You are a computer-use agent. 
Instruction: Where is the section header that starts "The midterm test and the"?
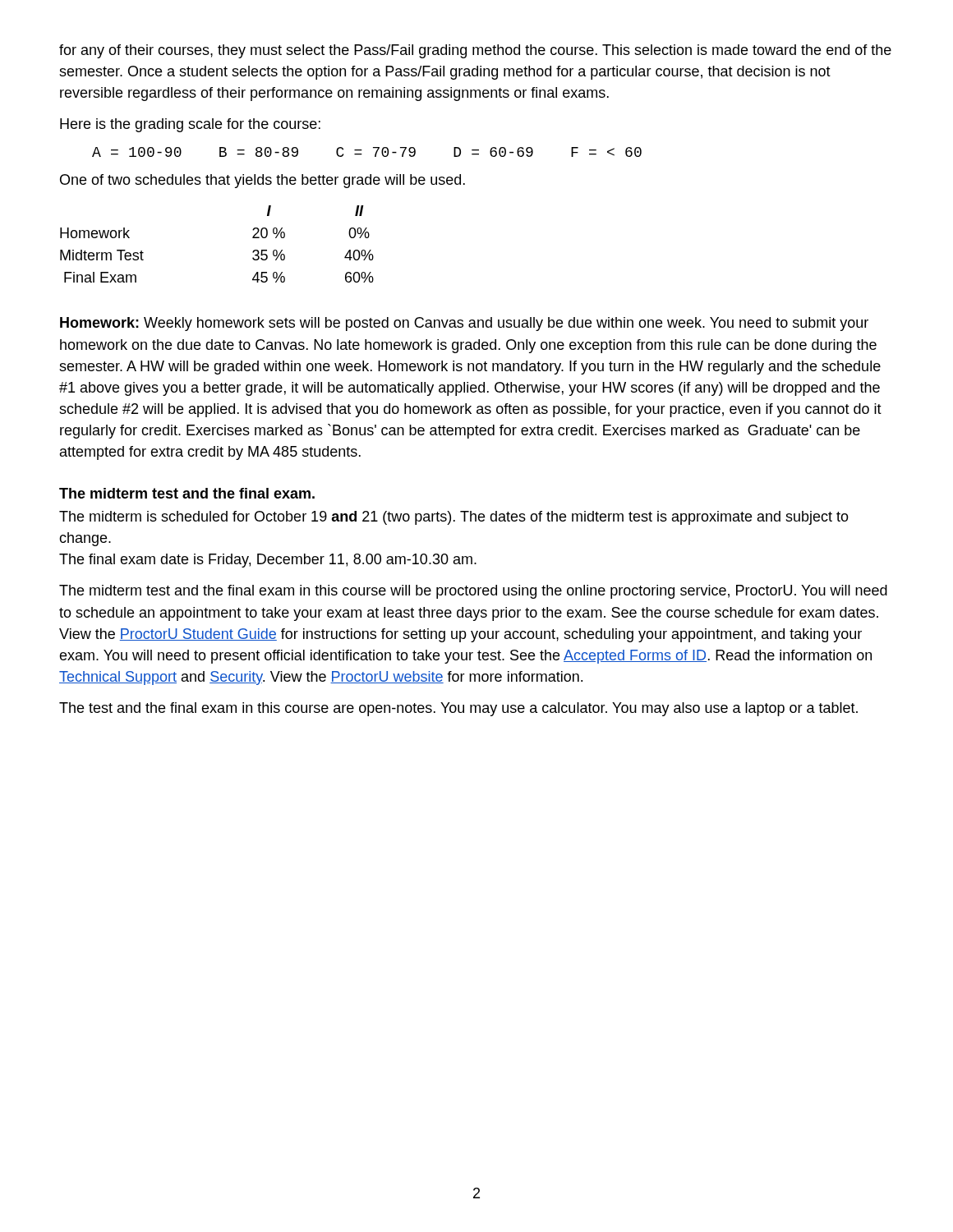pyautogui.click(x=187, y=494)
